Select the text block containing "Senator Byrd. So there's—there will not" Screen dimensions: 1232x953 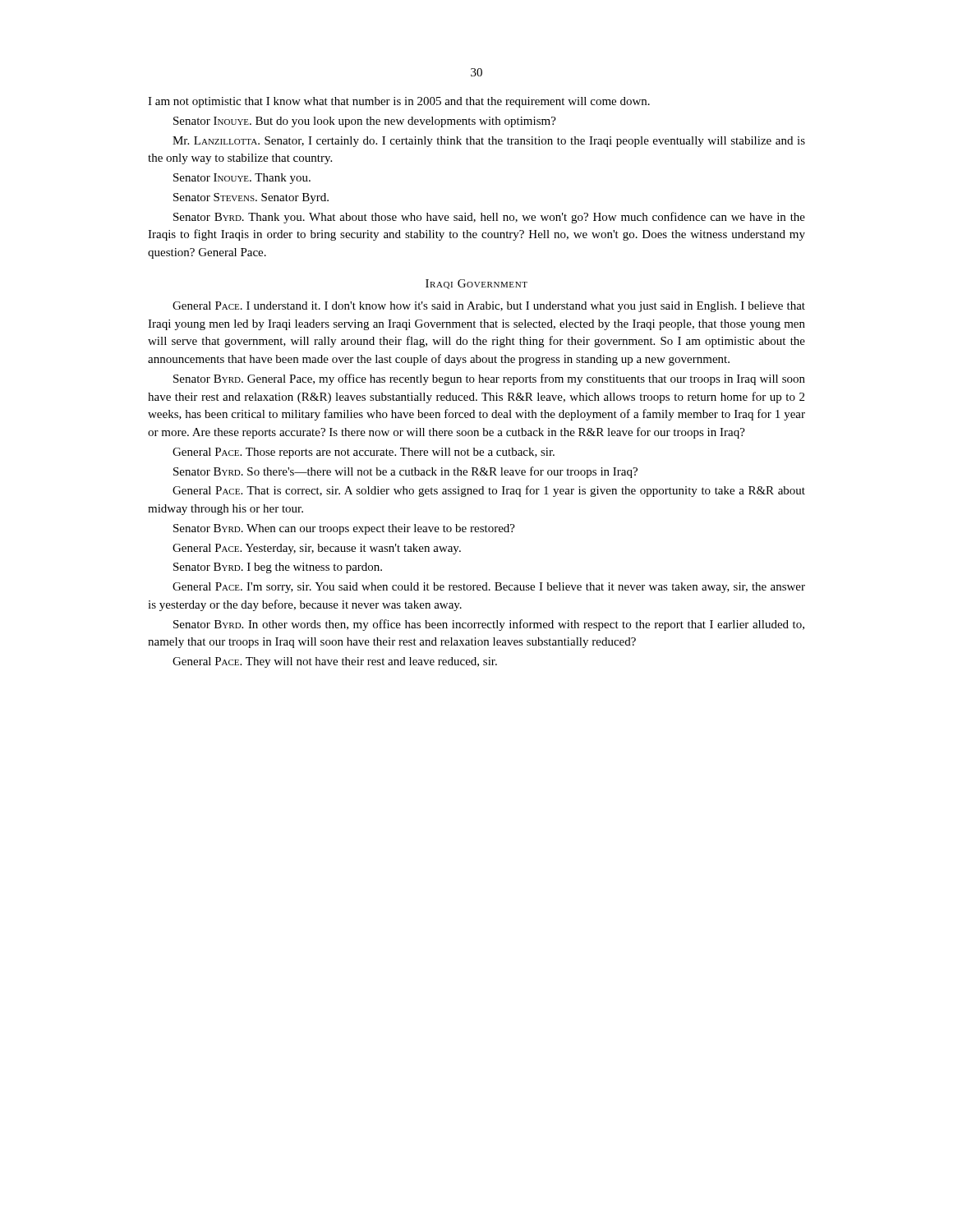click(x=405, y=471)
